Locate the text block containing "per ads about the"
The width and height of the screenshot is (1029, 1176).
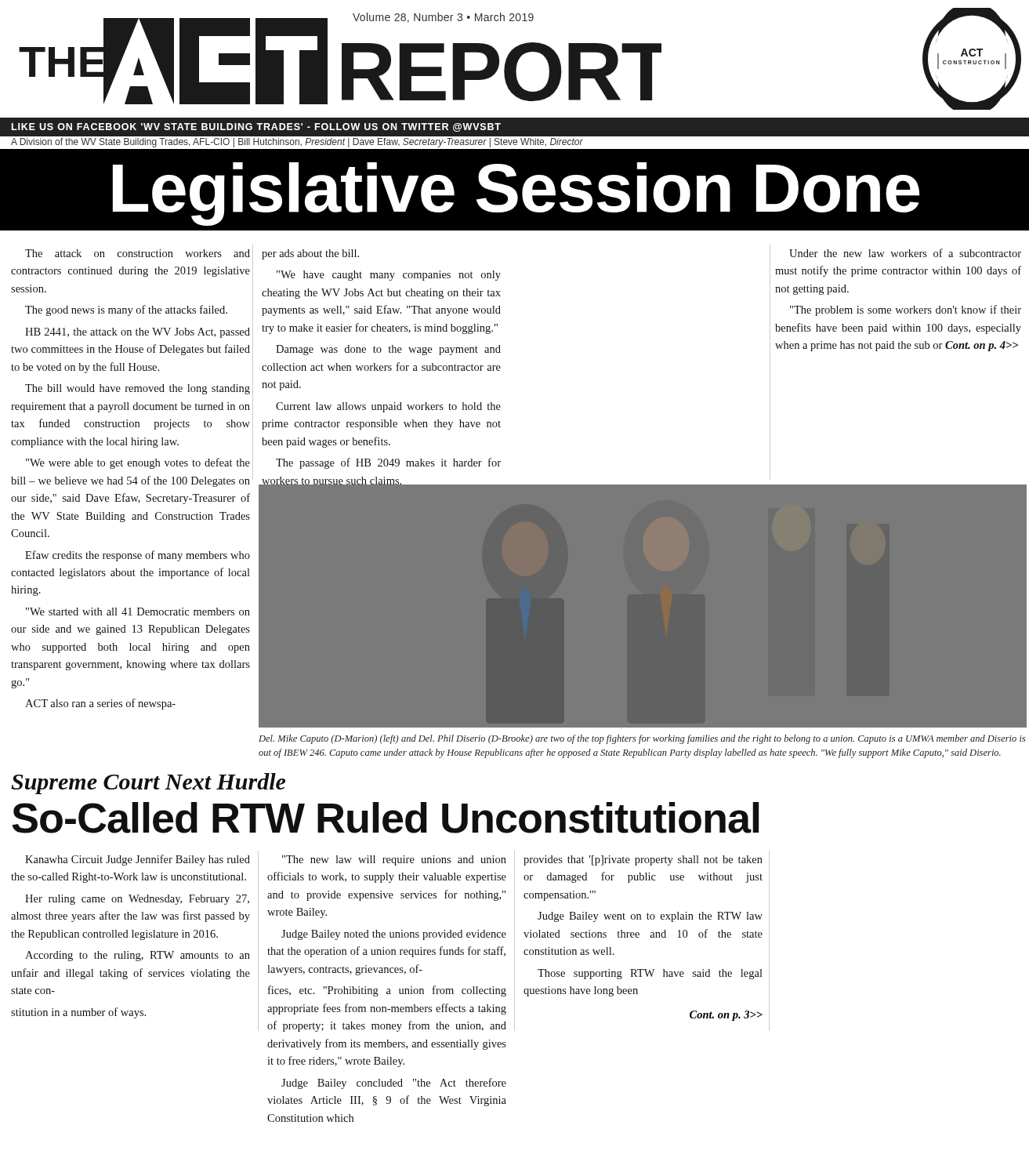(x=381, y=367)
